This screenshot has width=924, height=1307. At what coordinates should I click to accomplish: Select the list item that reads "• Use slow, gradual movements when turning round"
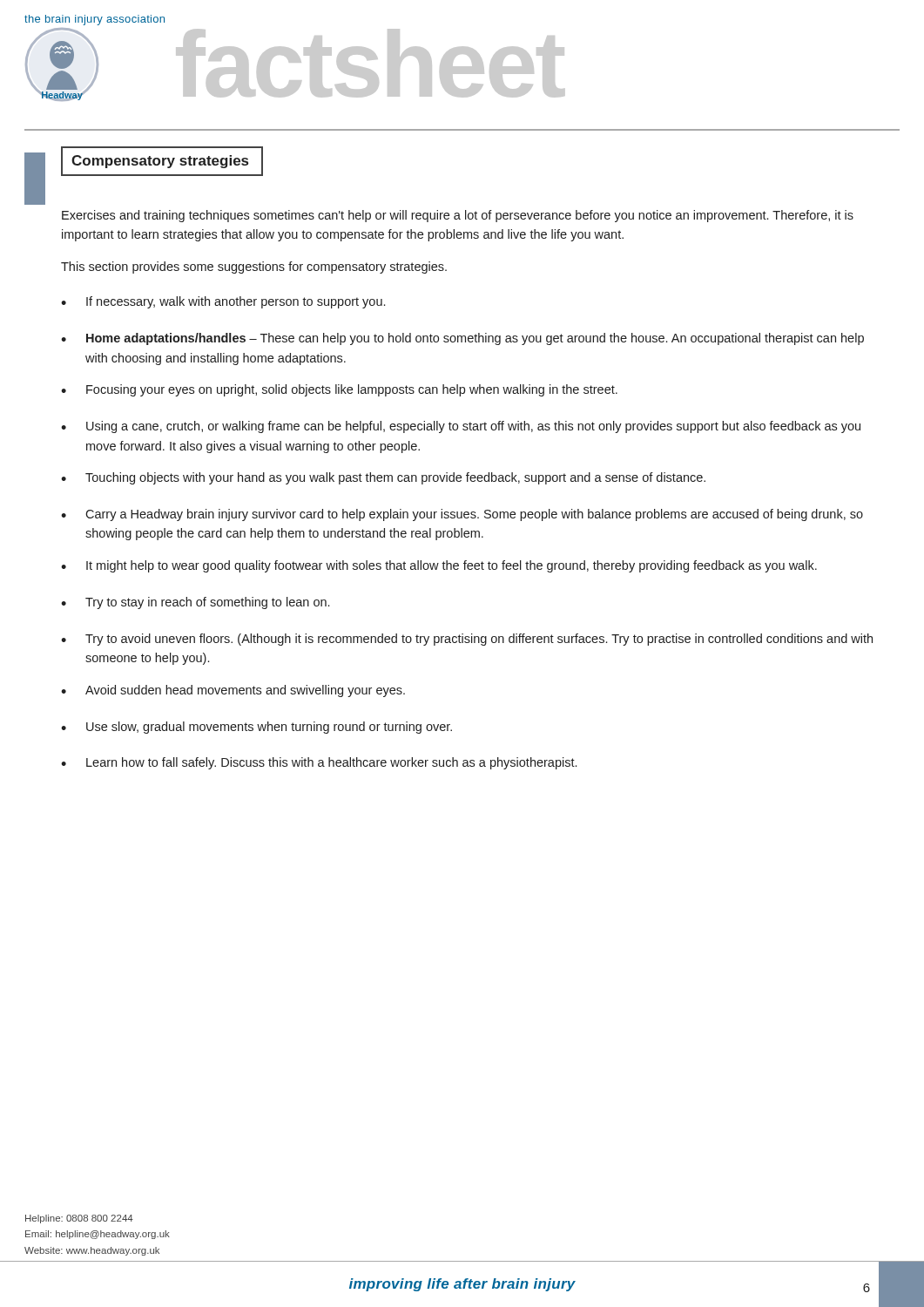[256, 728]
